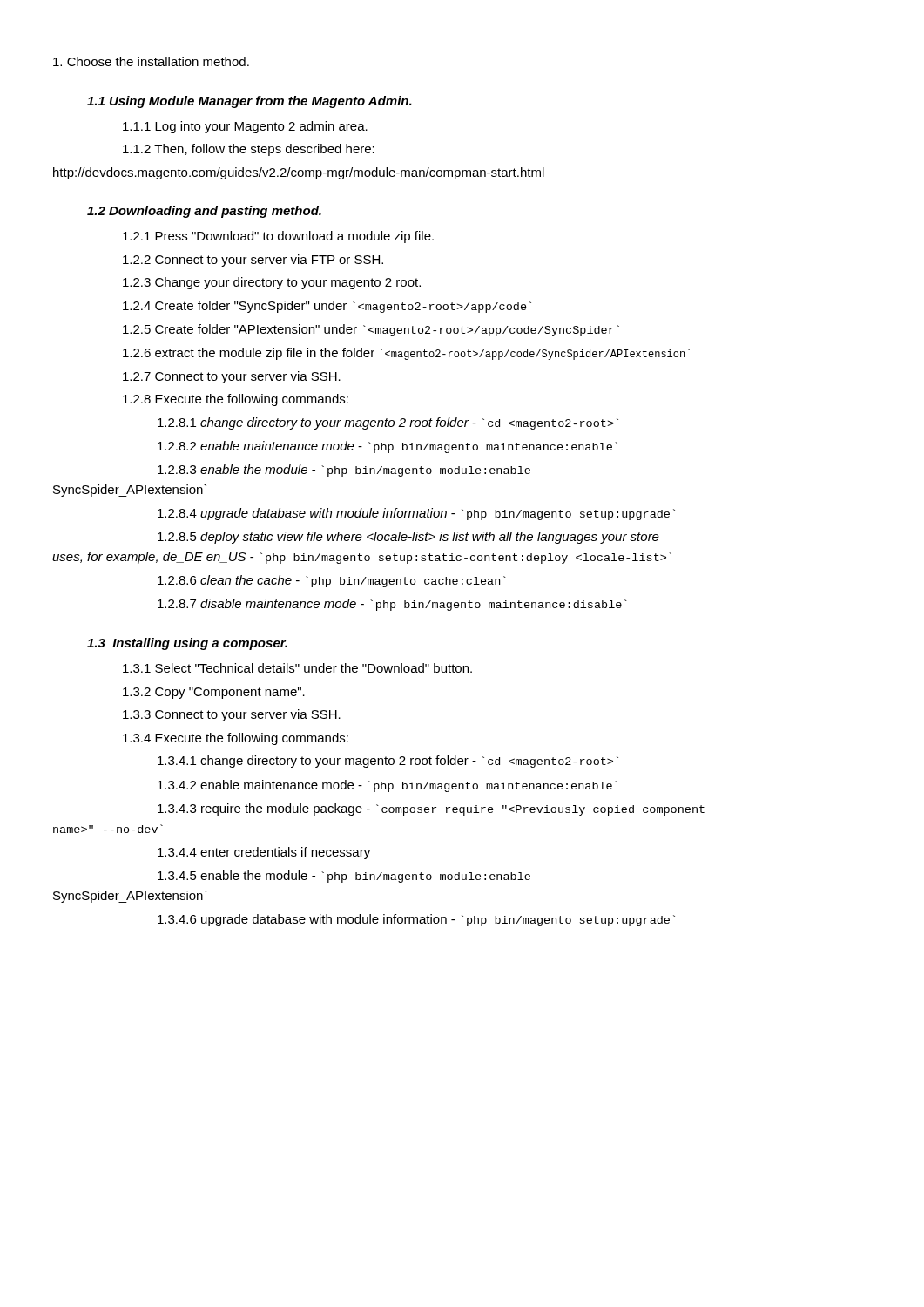This screenshot has height=1307, width=924.
Task: Find the list item that reads "2.8 Execute the following commands:"
Action: tap(236, 399)
